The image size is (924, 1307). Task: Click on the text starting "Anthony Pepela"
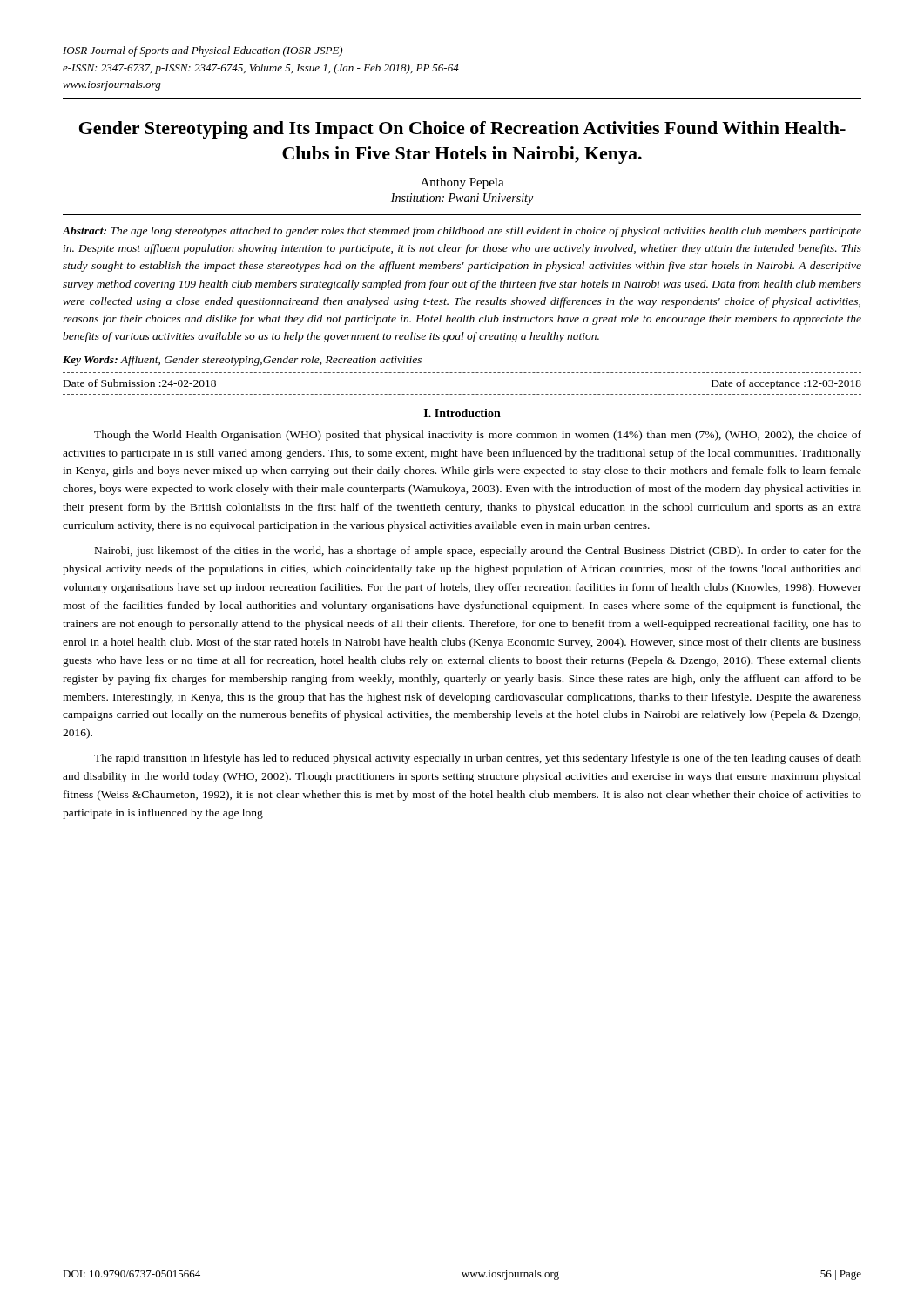tap(462, 182)
